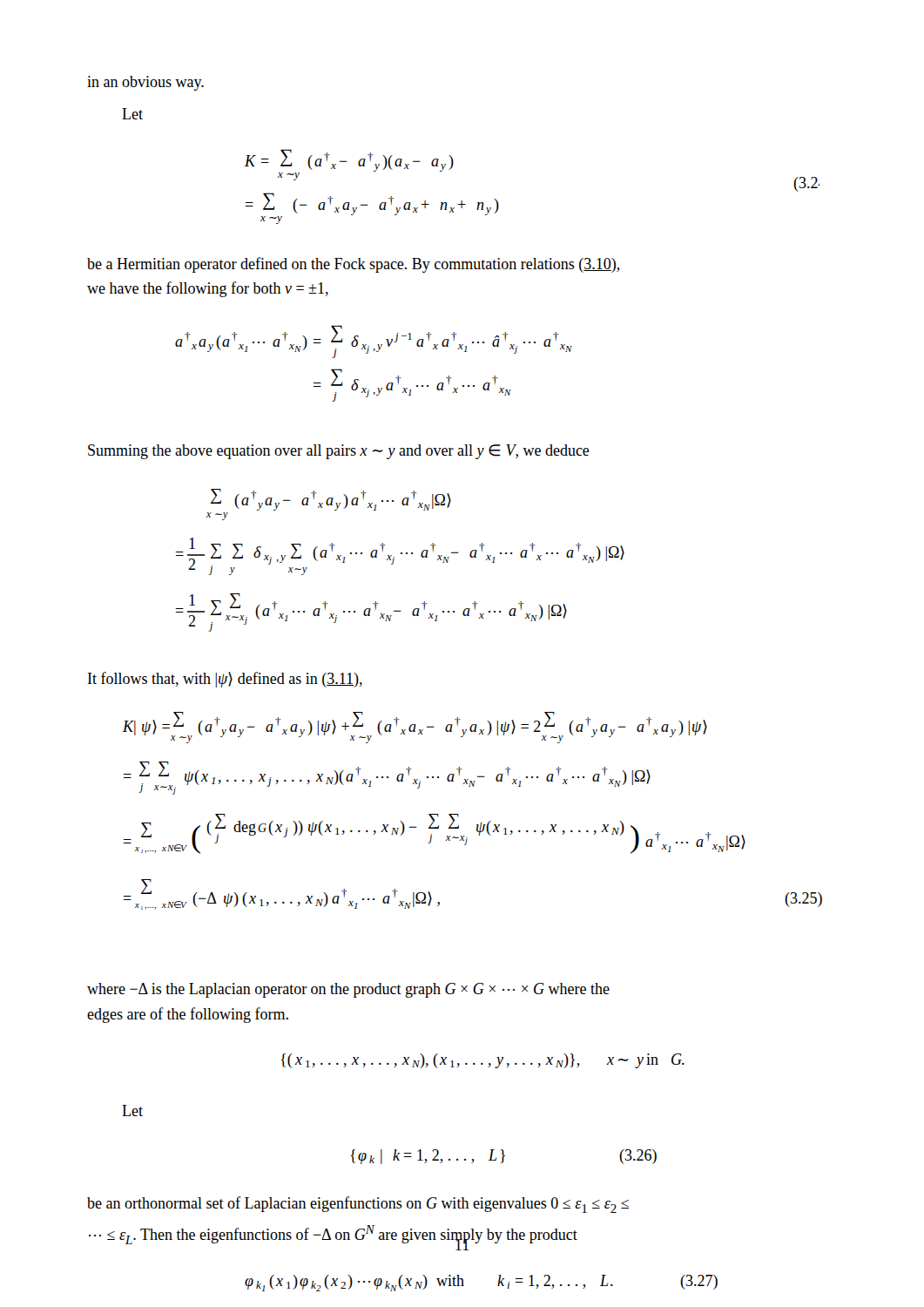Where is the formula that starts "{ φ k | k ="?

click(x=462, y=1153)
